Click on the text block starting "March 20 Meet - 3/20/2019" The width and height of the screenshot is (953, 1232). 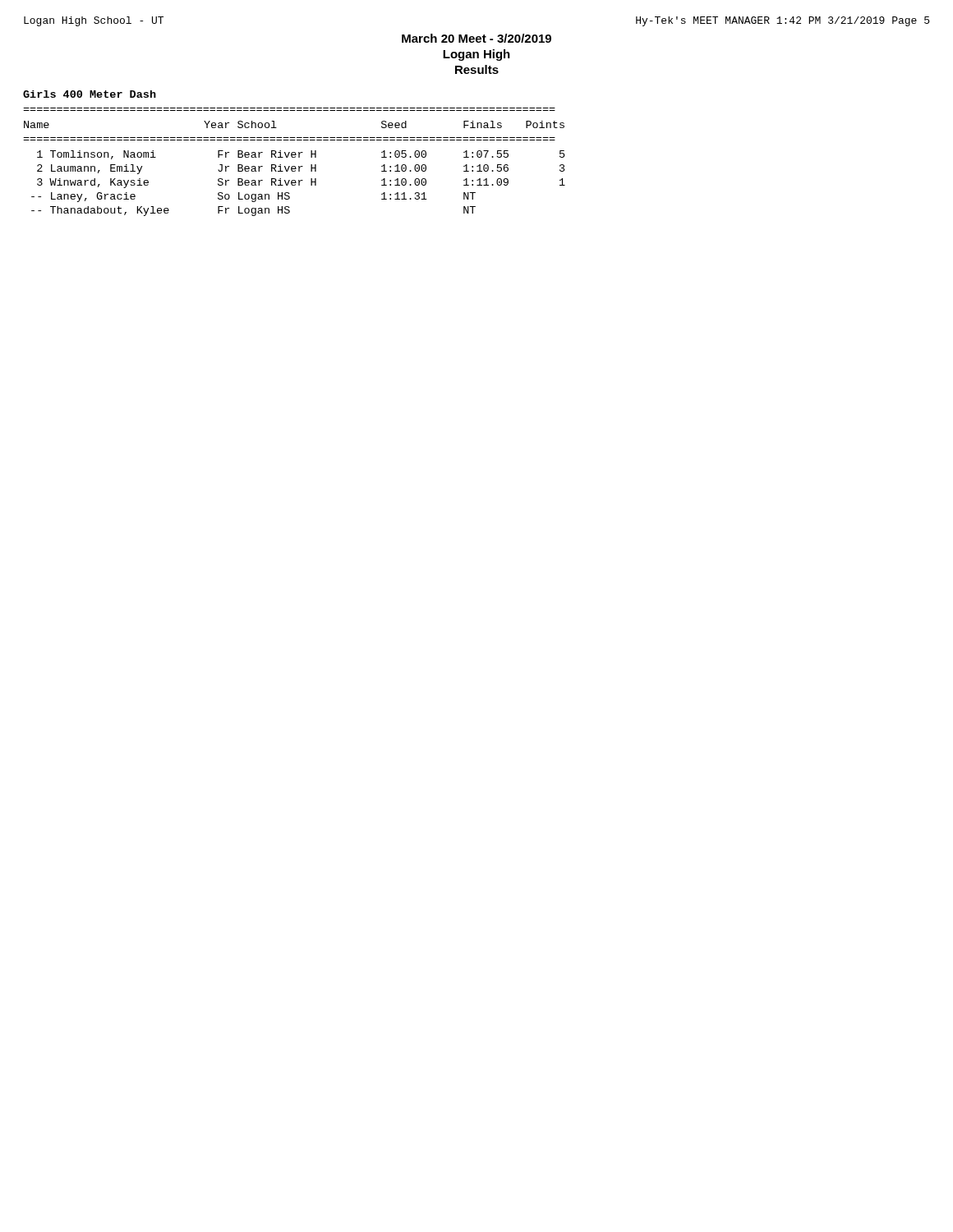pos(476,38)
